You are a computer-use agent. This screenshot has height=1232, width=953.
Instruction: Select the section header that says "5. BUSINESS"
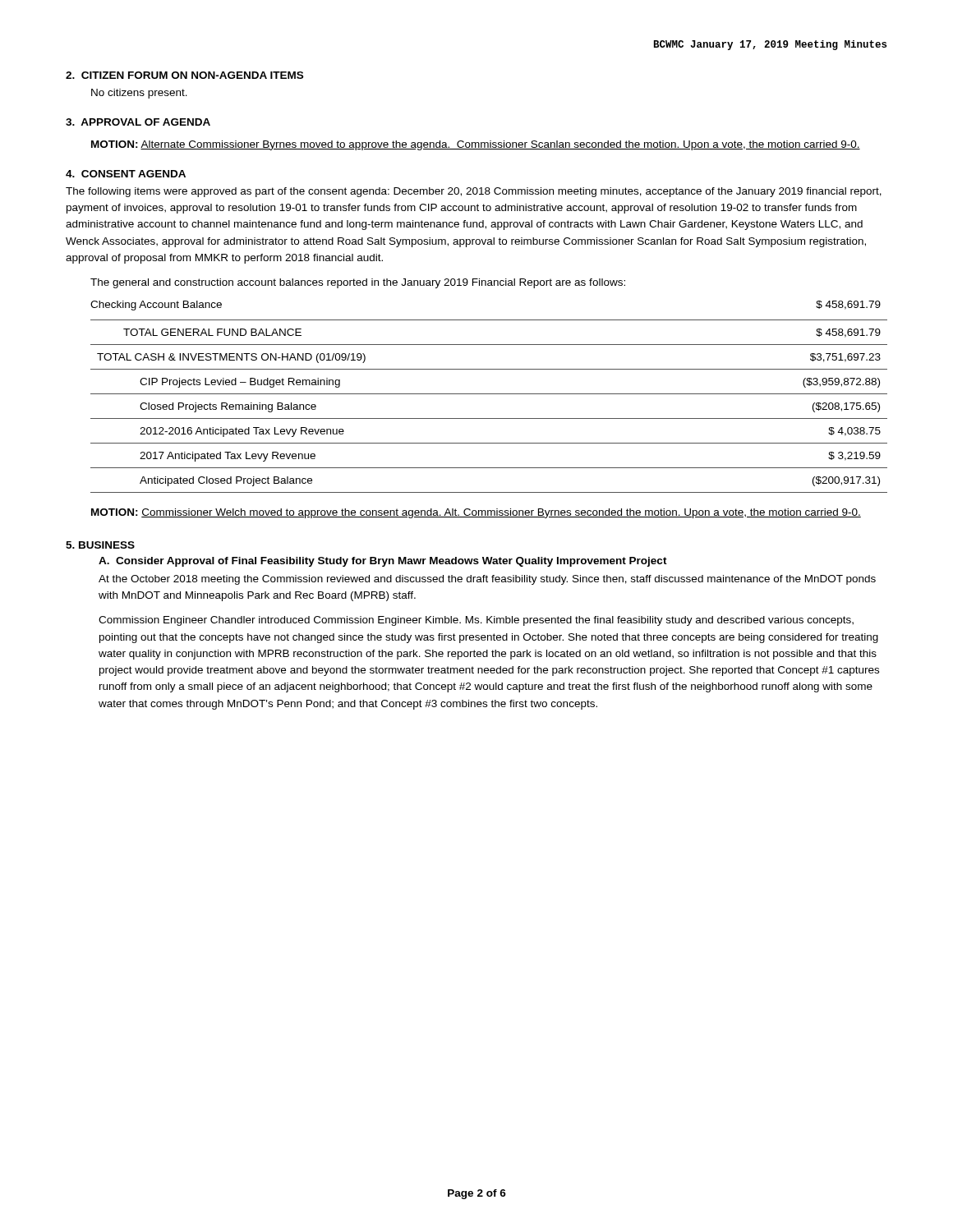tap(100, 545)
